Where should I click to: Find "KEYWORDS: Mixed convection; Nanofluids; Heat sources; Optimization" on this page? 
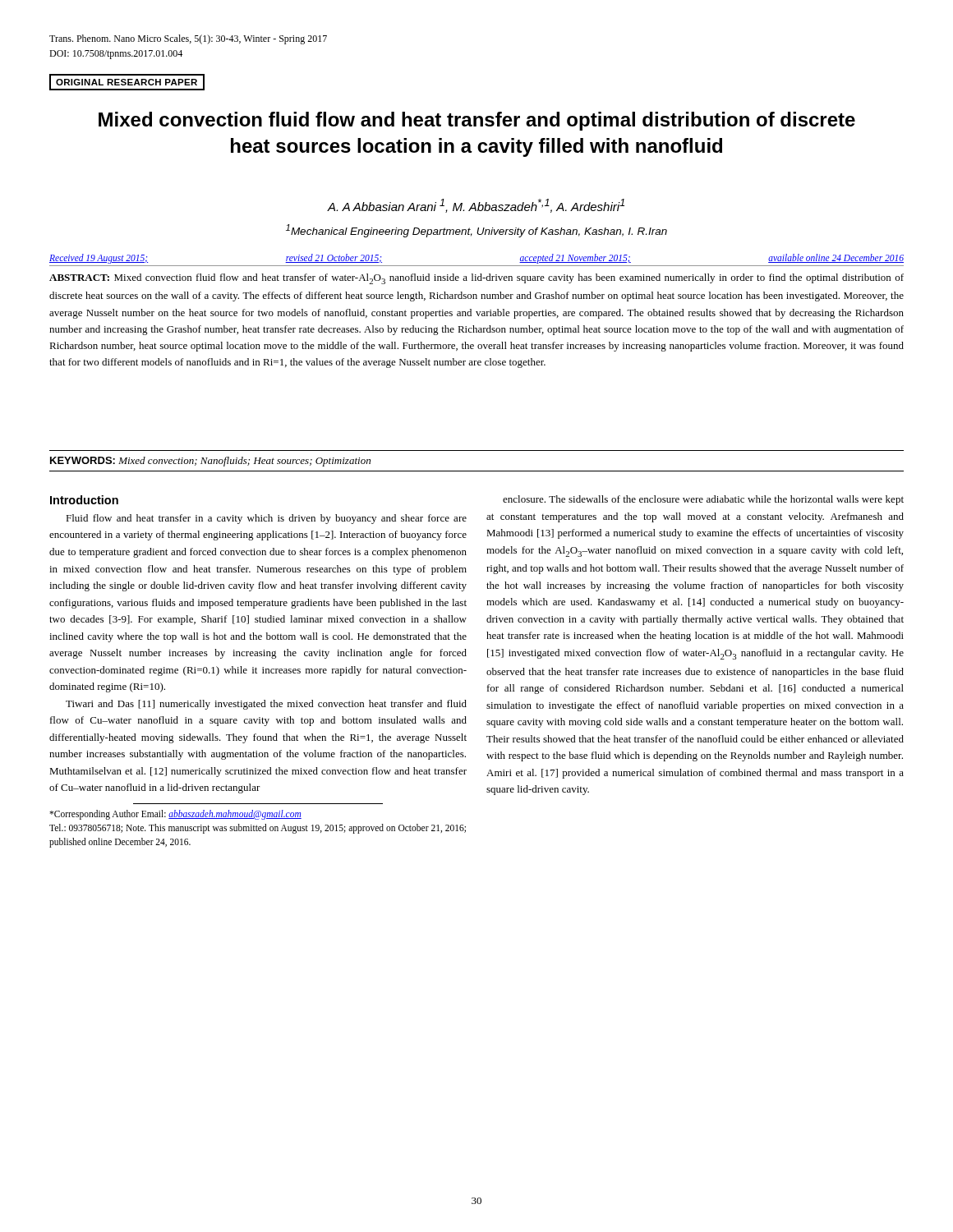[x=210, y=460]
